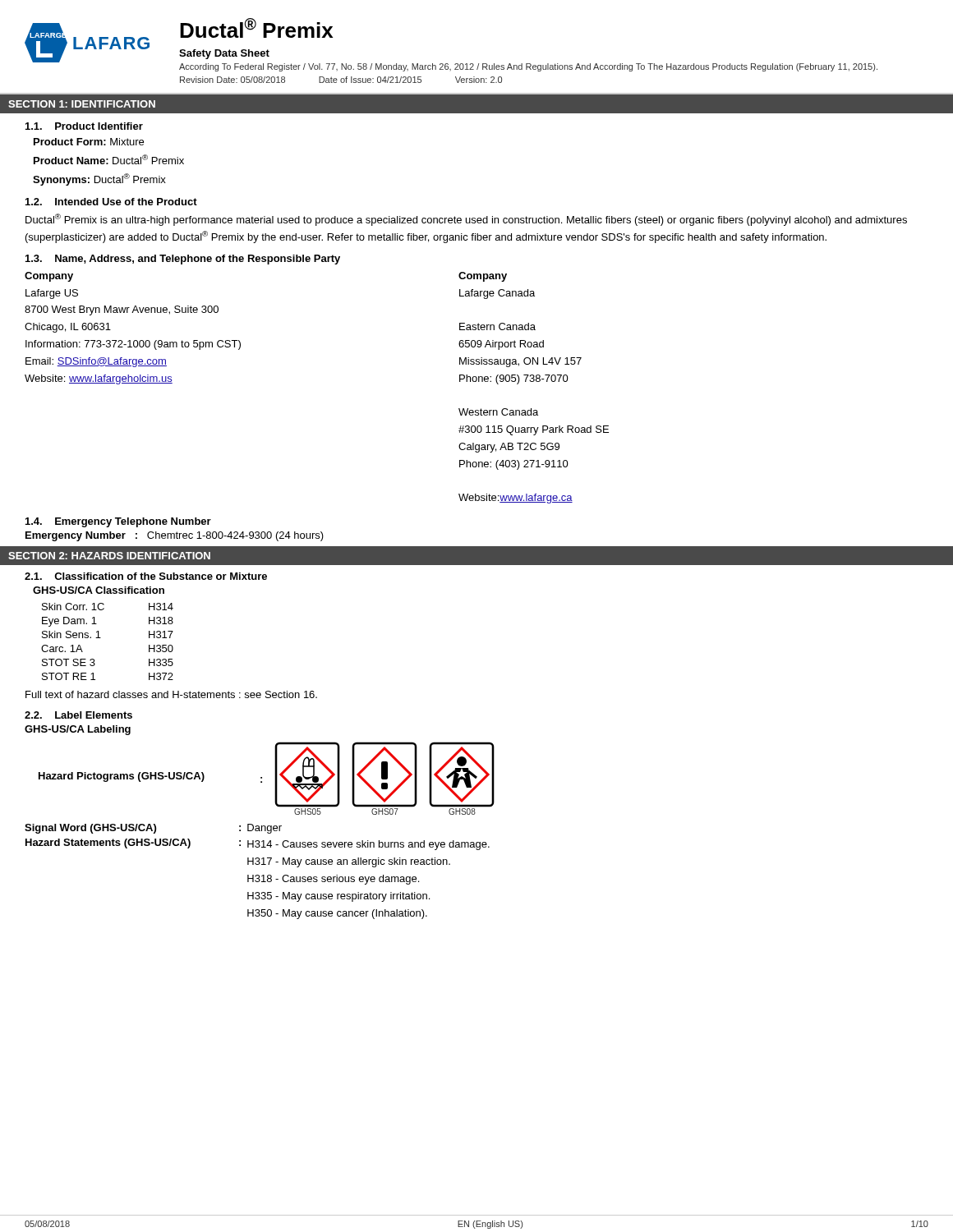
Task: Navigate to the text block starting "GHS-US/CA Classification Skin Corr. 1CH314 Eye"
Action: pyautogui.click(x=99, y=590)
